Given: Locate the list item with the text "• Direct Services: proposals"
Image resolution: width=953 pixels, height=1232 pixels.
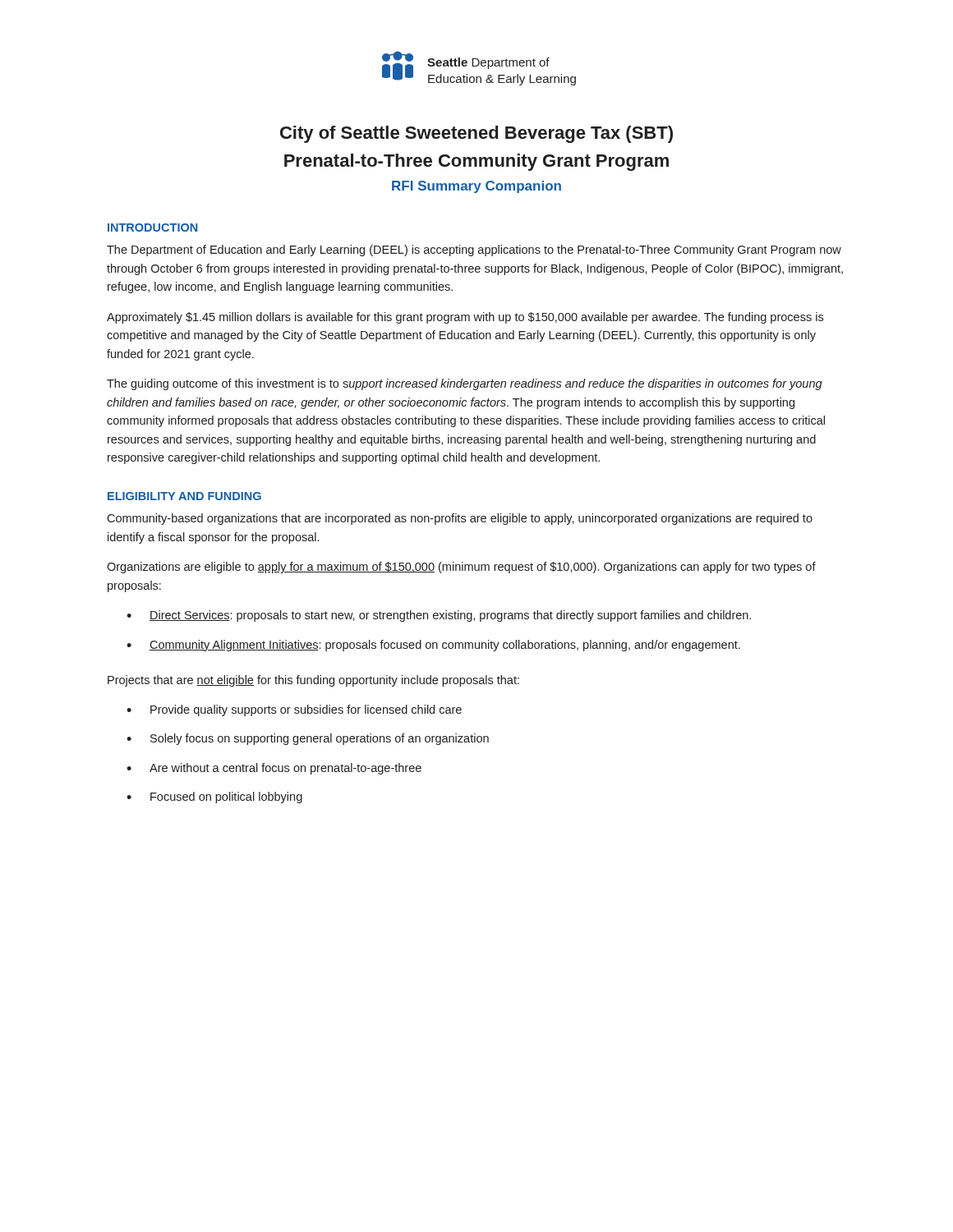Looking at the screenshot, I should 486,617.
